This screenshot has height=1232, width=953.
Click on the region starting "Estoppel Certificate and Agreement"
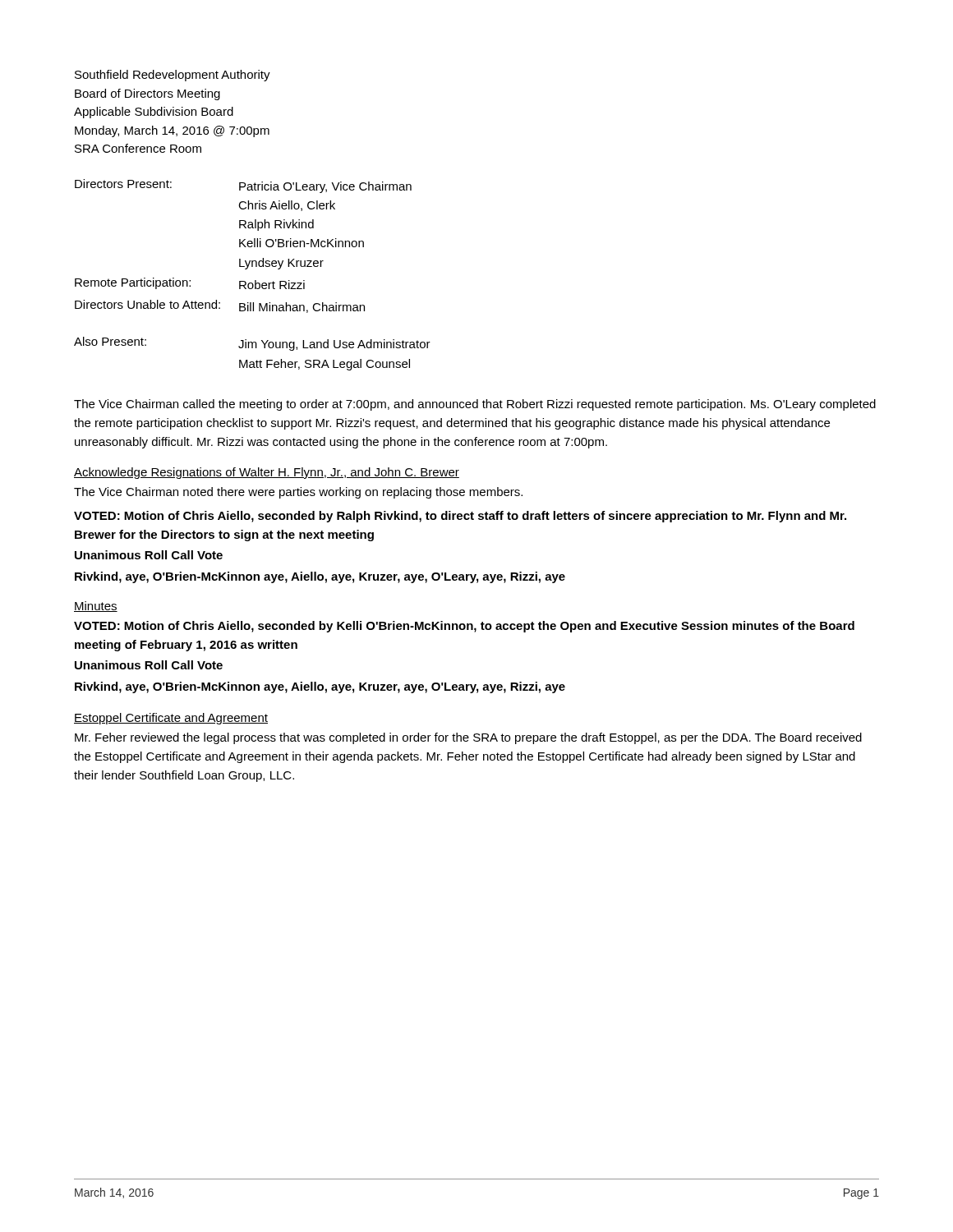[x=171, y=717]
